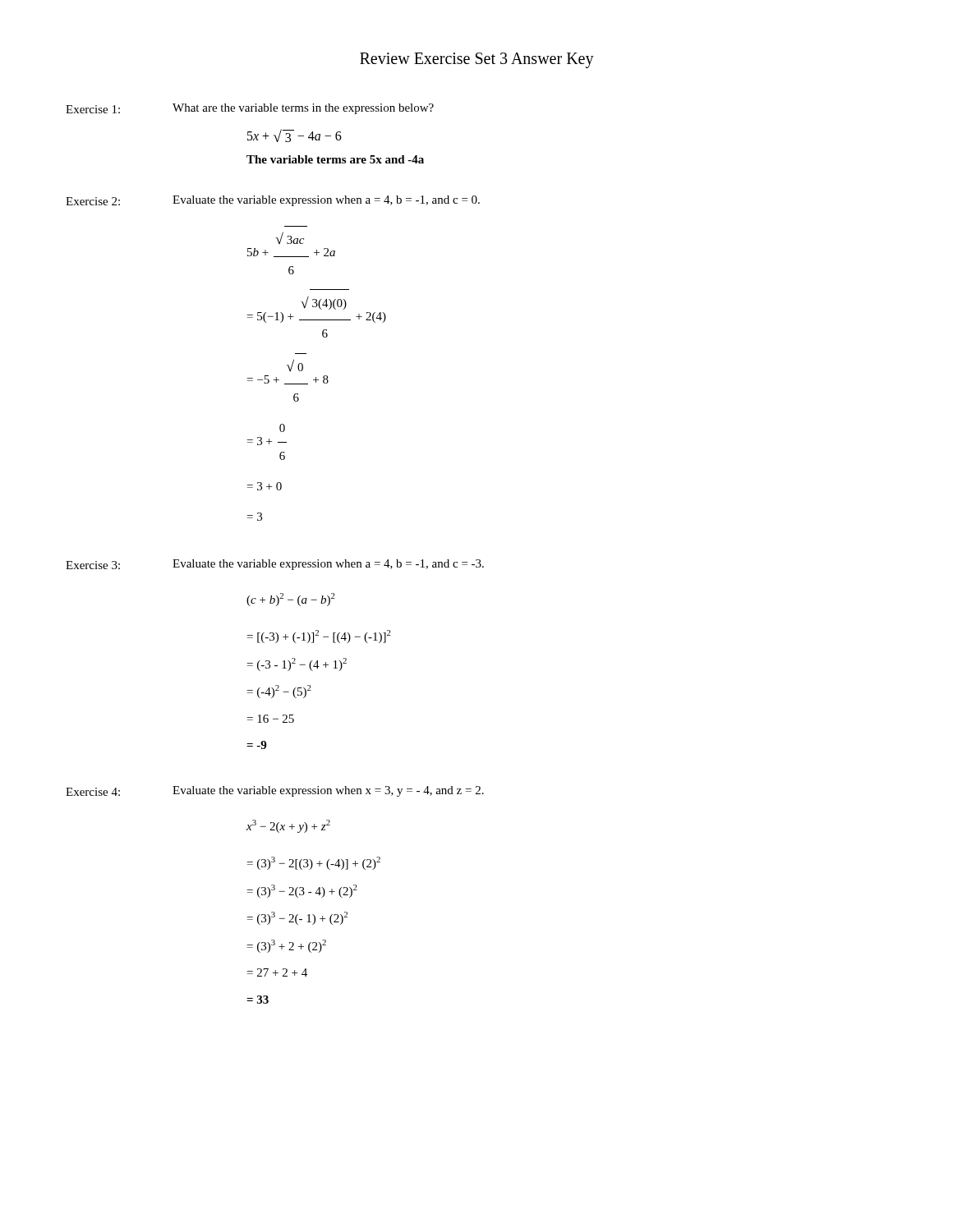This screenshot has width=953, height=1232.
Task: Point to the region starting "(c + b)2"
Action: pyautogui.click(x=291, y=600)
